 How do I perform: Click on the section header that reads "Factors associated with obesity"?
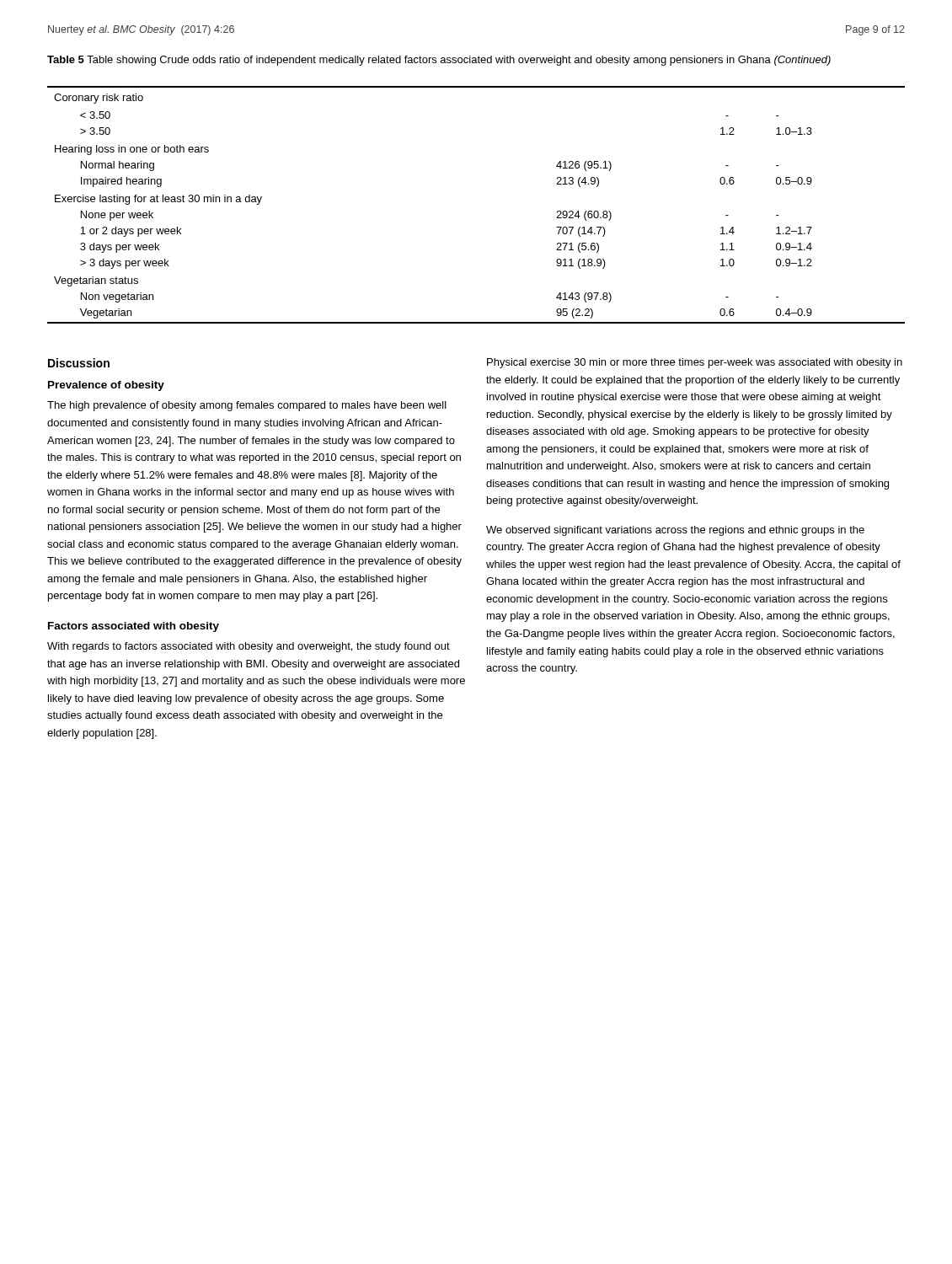click(x=133, y=626)
